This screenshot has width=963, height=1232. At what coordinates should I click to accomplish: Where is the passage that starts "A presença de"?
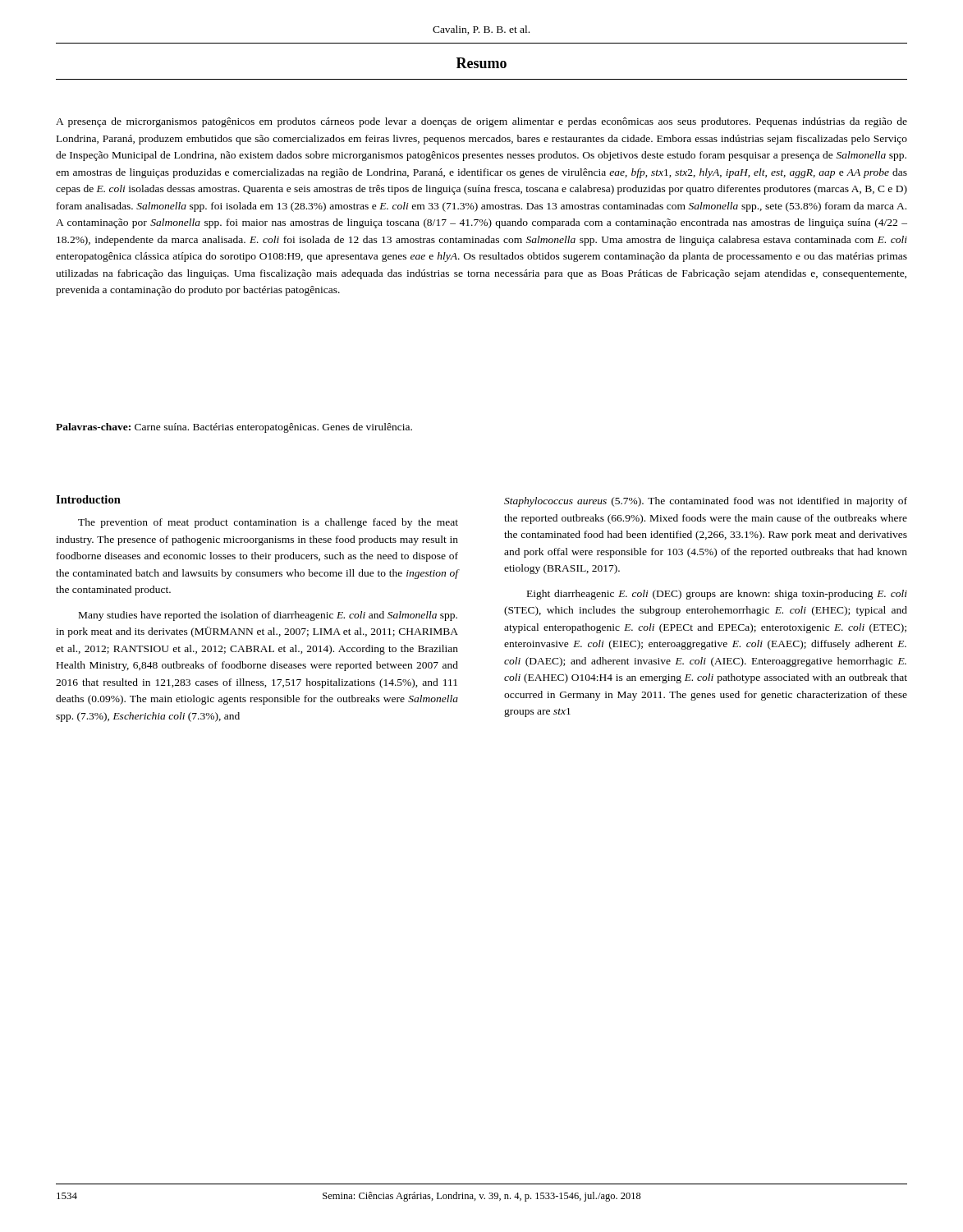(x=482, y=205)
